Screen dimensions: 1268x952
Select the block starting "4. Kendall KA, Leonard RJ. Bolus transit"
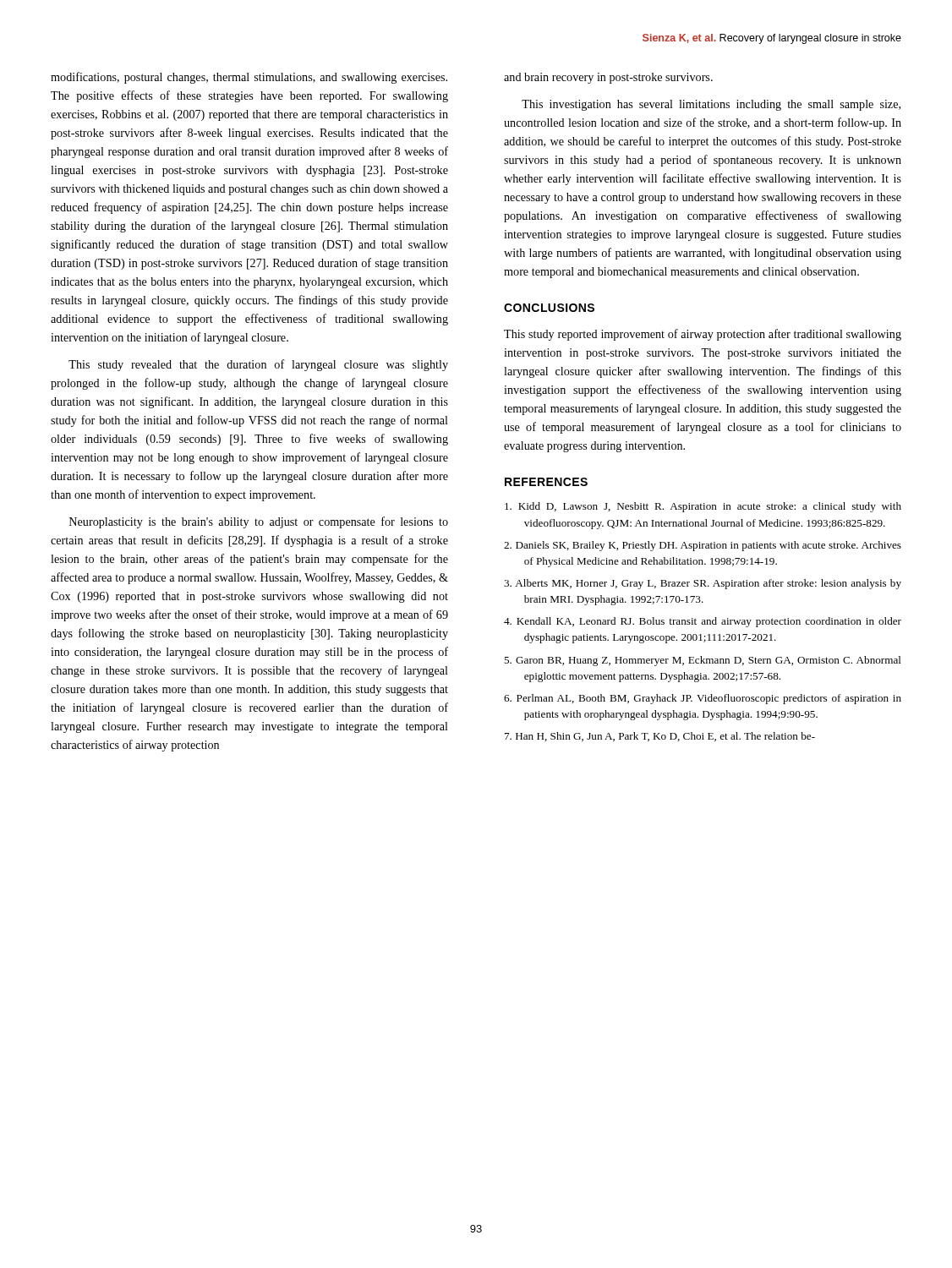[x=703, y=629]
